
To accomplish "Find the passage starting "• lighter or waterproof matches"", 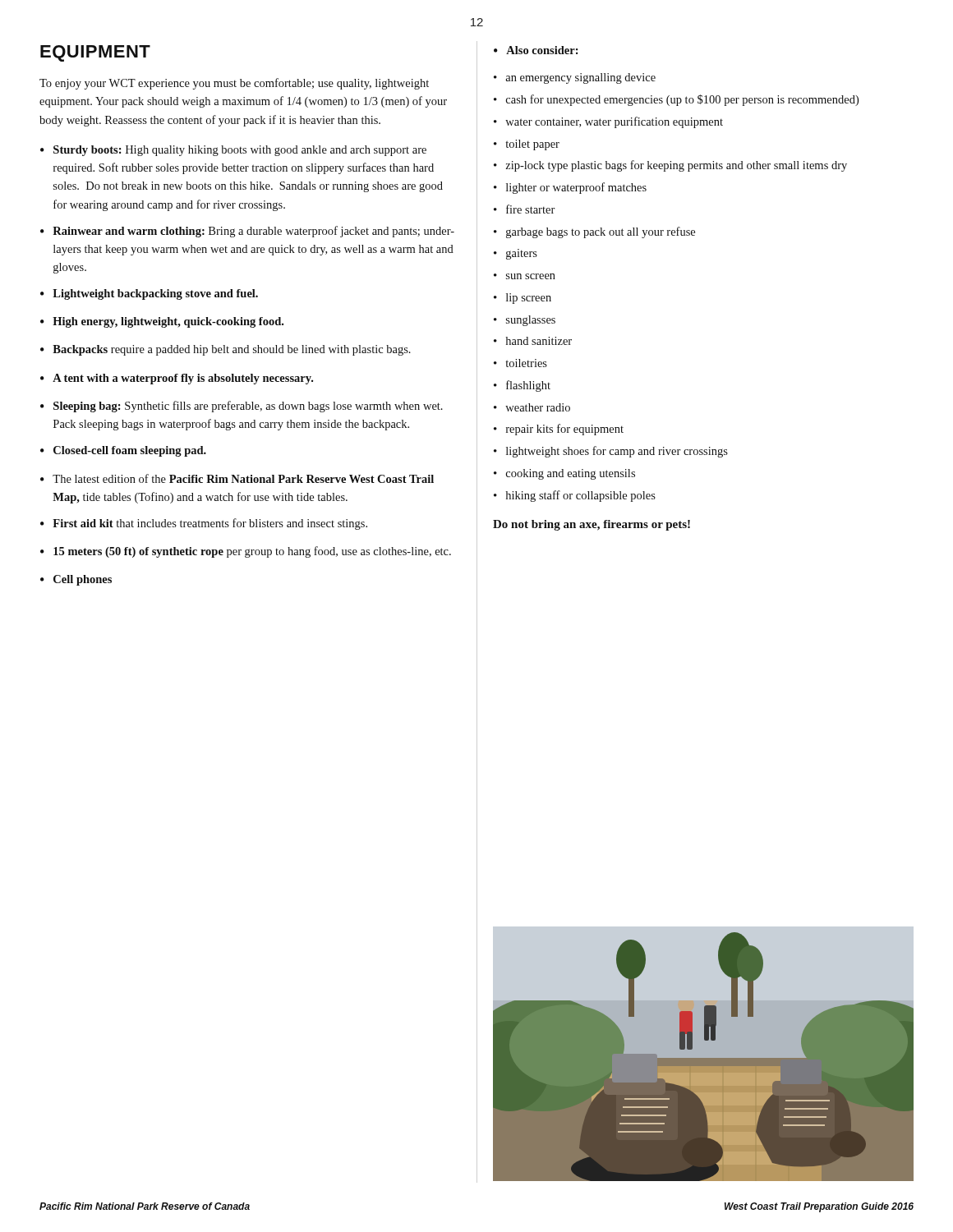I will click(570, 188).
